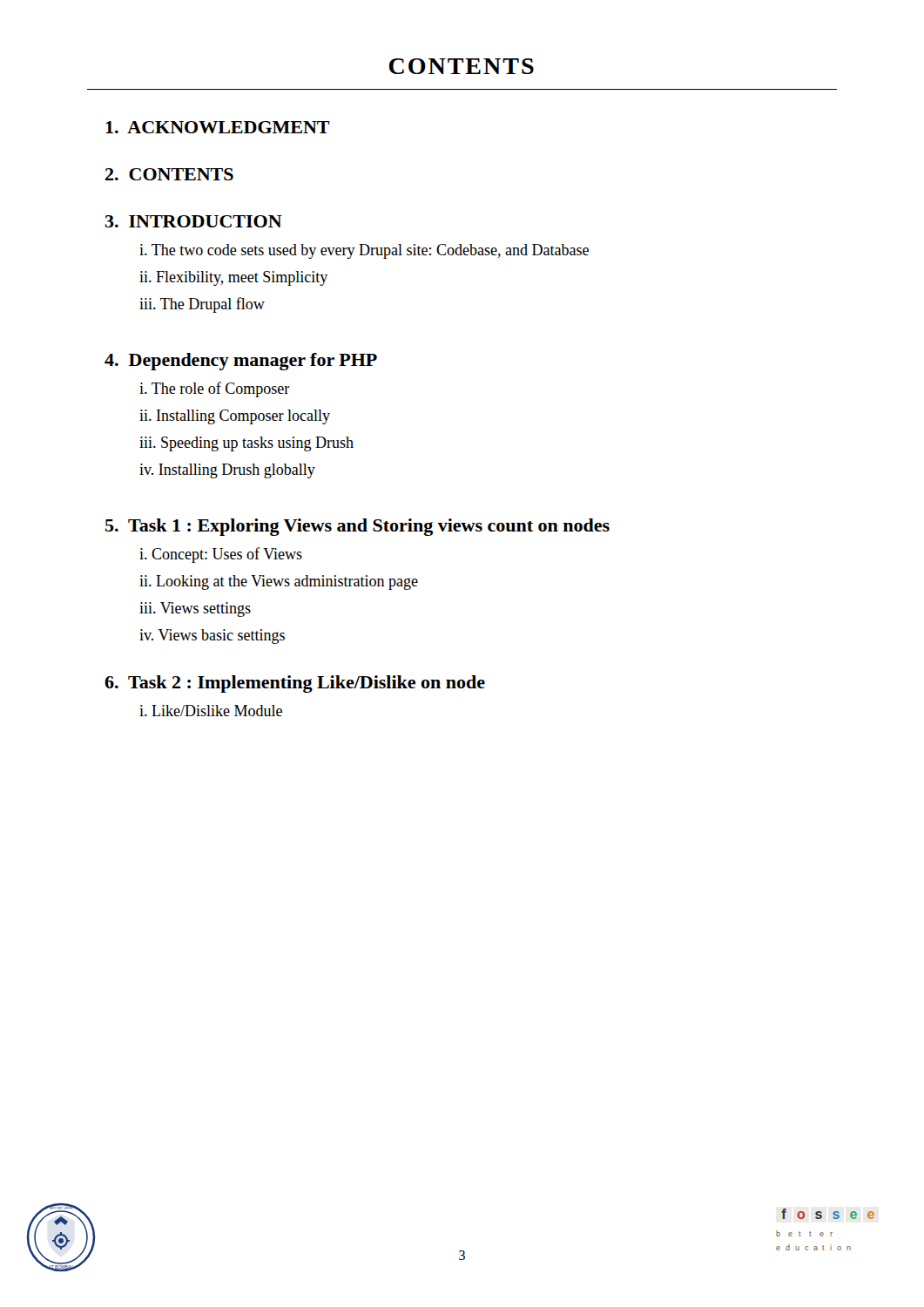Find "2. CONTENTS" on this page
The height and width of the screenshot is (1307, 924).
coord(169,174)
